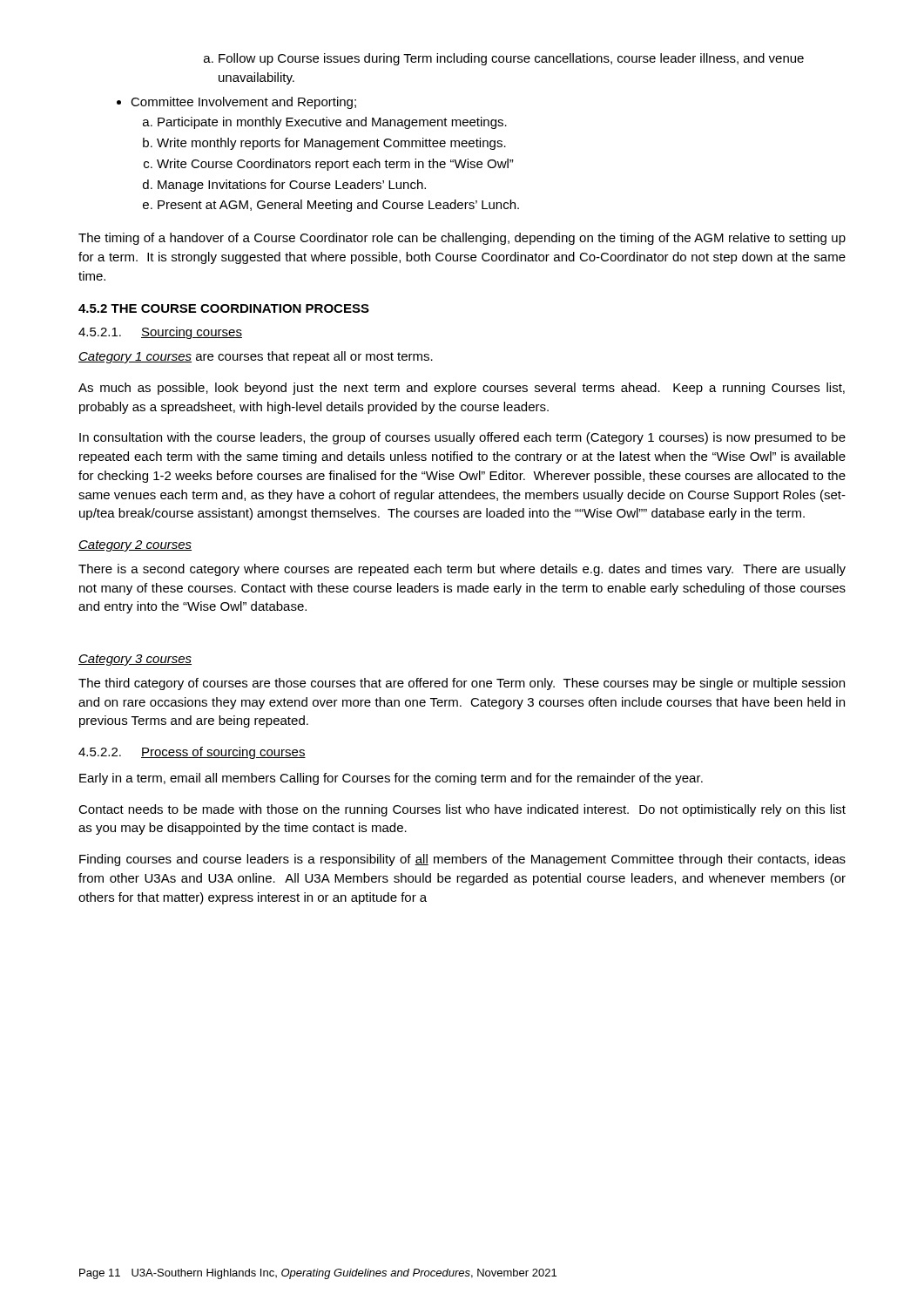Select the passage starting "4.5.2.1.Sourcing courses"
The image size is (924, 1307).
[x=160, y=332]
